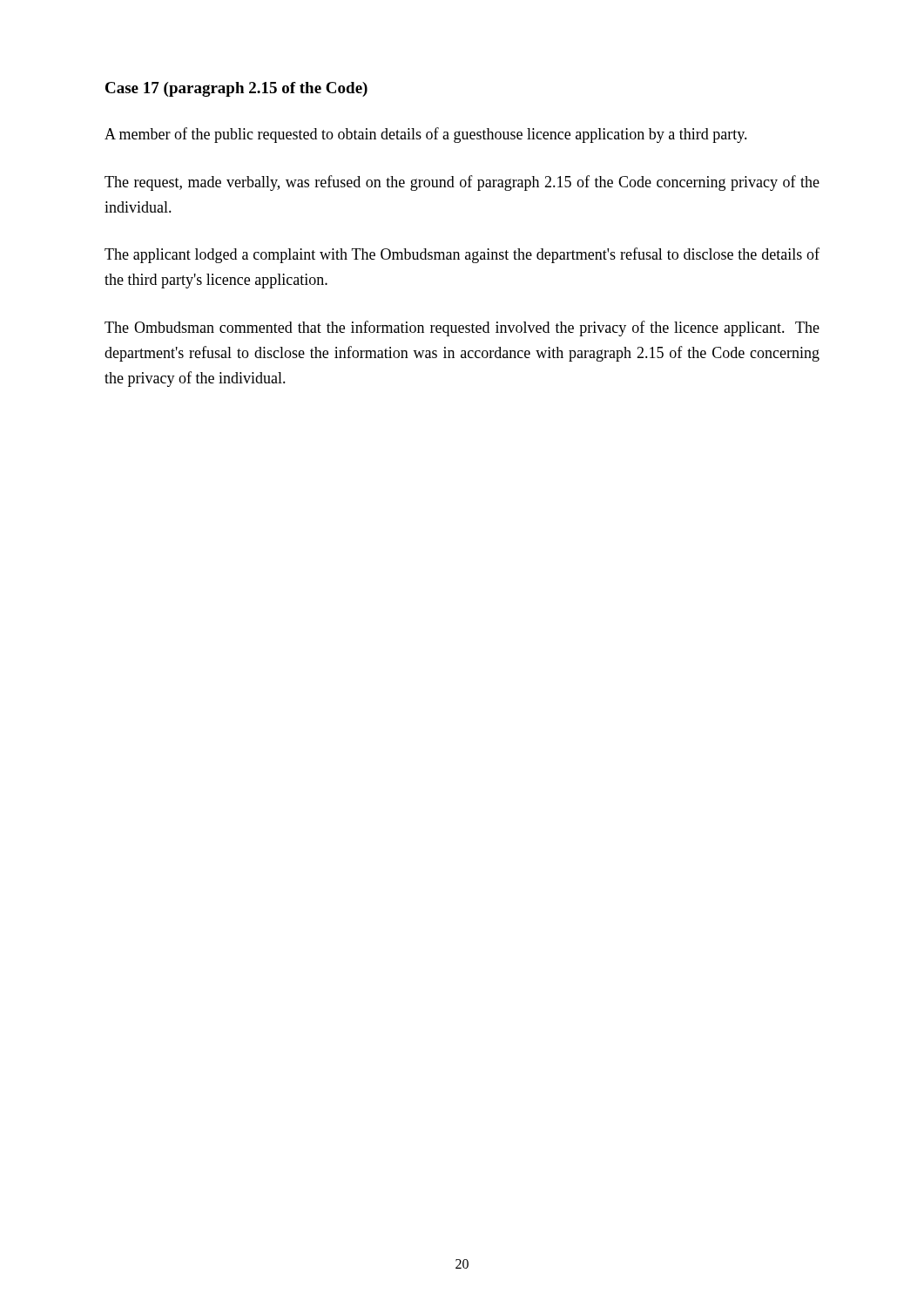Image resolution: width=924 pixels, height=1307 pixels.
Task: Point to the block beginning "The applicant lodged a complaint with The"
Action: pos(462,267)
